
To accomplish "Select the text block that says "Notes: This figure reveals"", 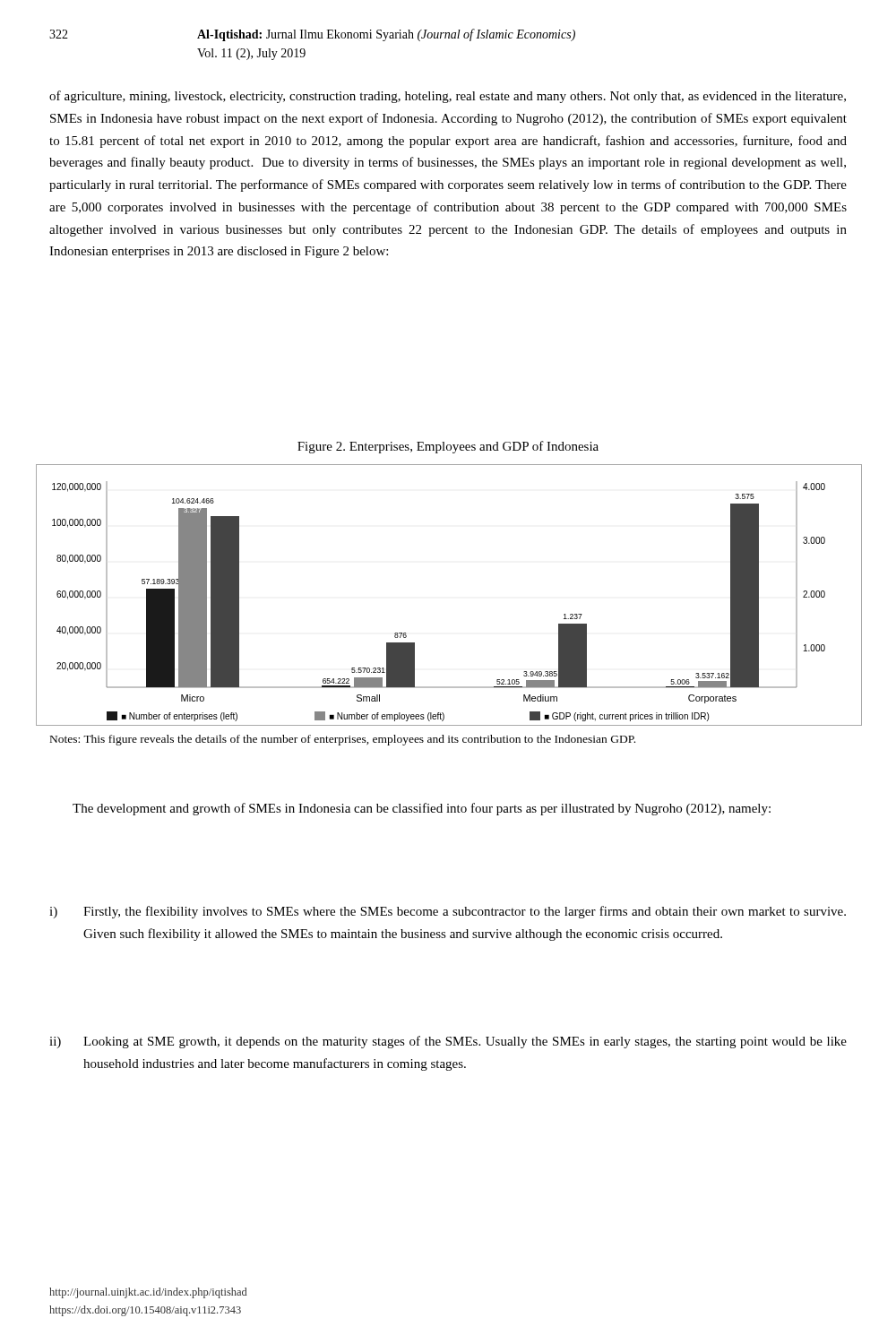I will coord(343,739).
